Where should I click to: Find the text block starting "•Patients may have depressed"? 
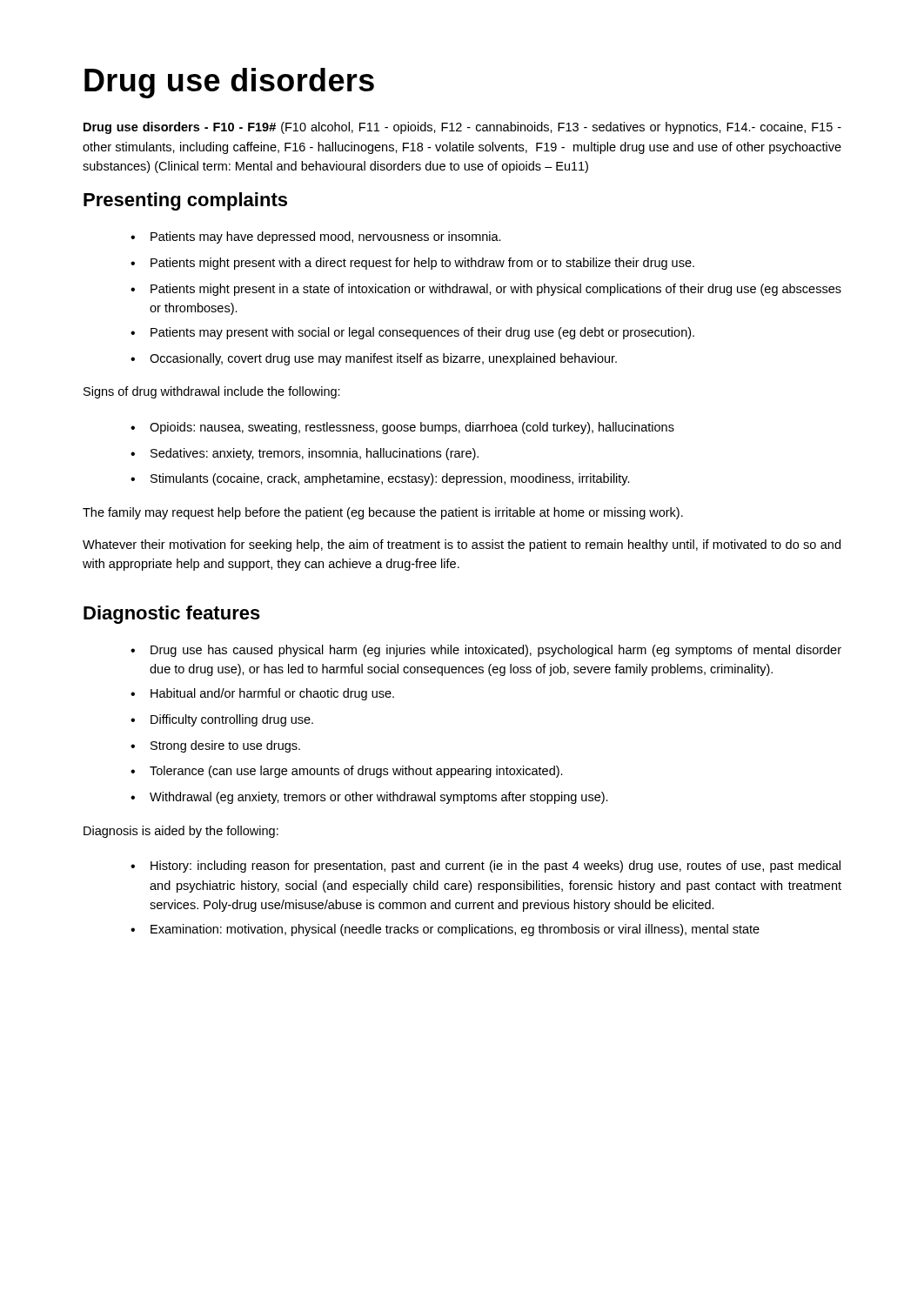click(x=486, y=238)
